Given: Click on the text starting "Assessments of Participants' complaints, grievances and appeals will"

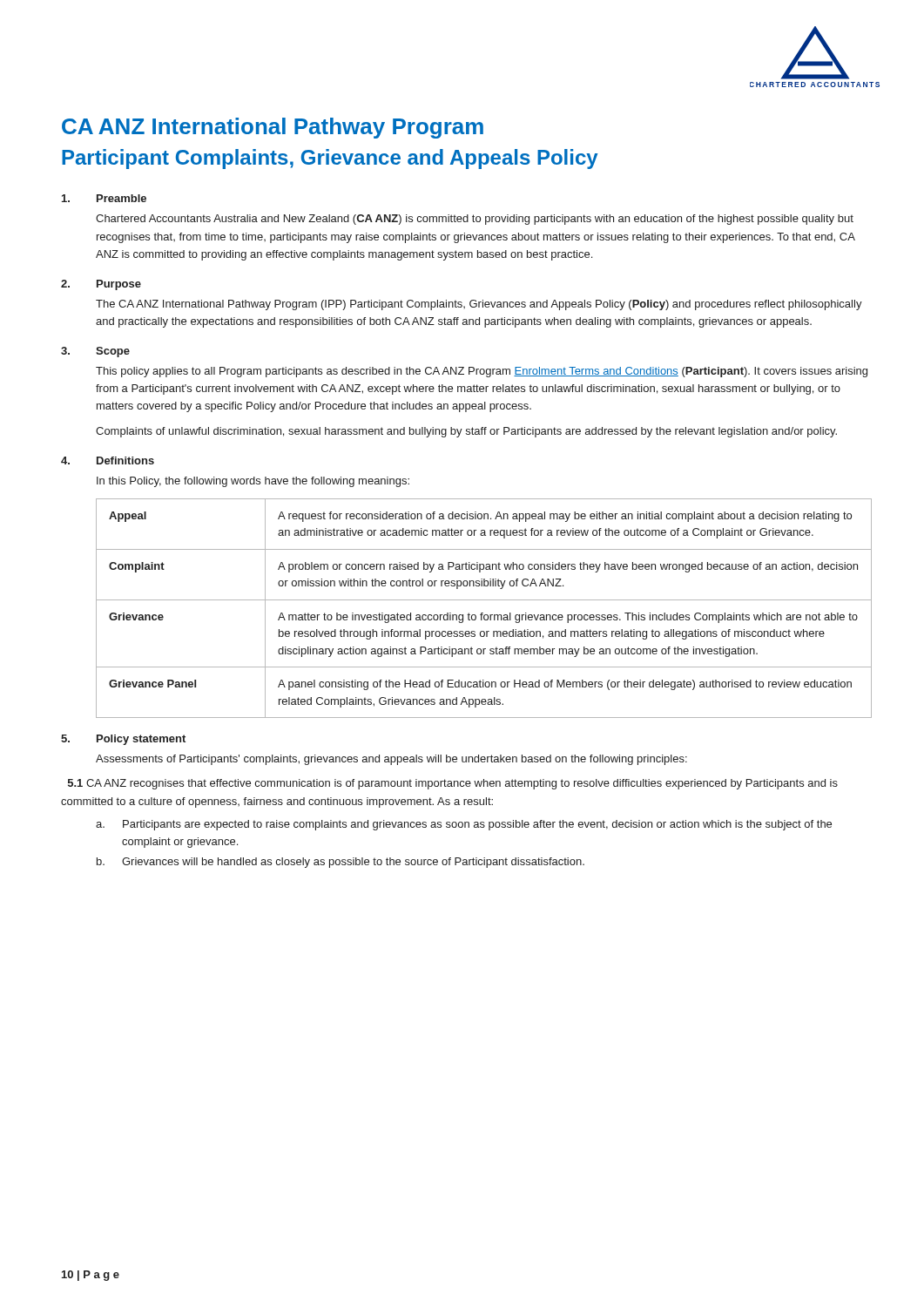Looking at the screenshot, I should (x=484, y=759).
